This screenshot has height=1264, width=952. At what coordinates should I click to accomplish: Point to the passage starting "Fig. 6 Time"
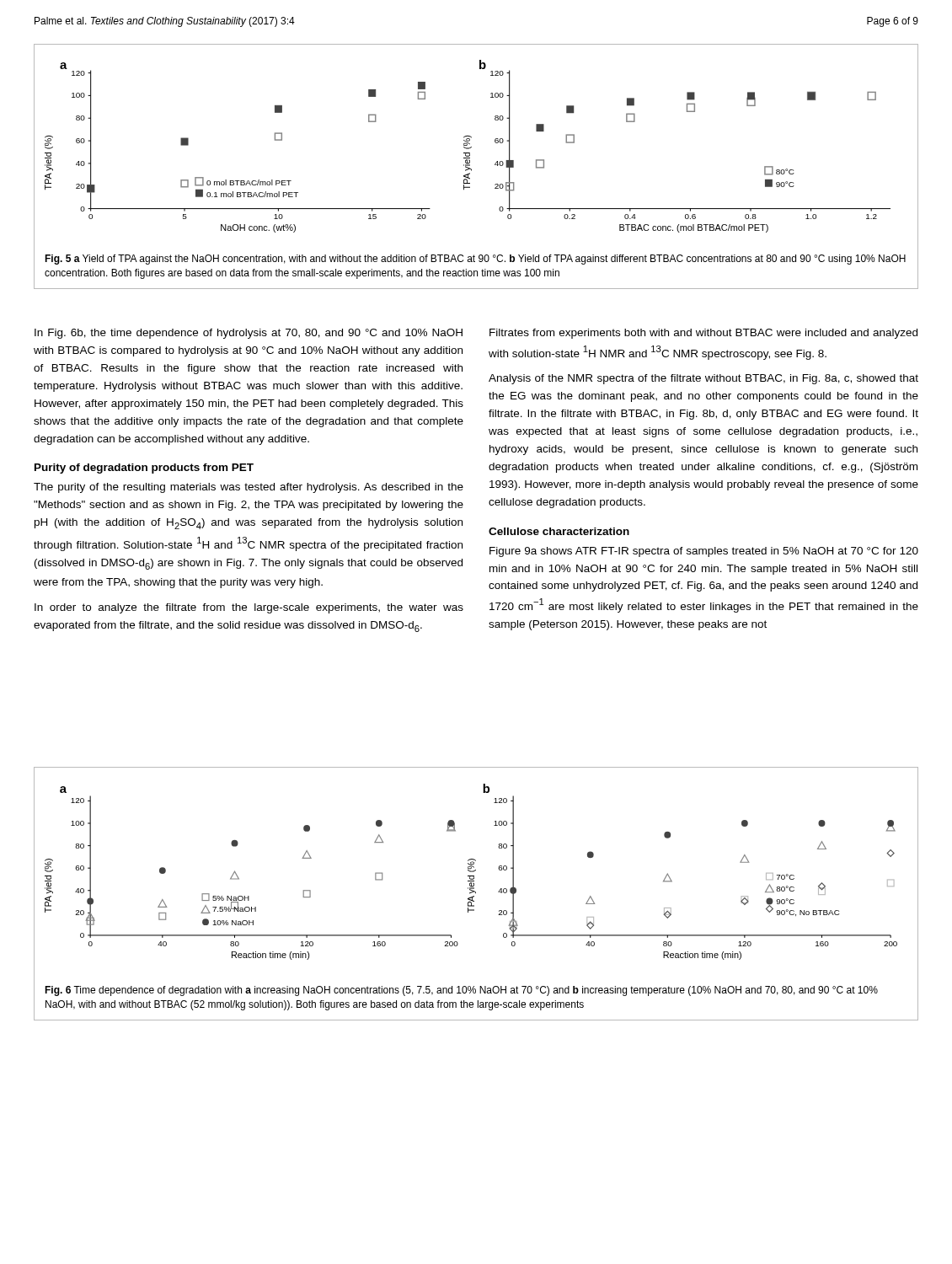click(x=461, y=997)
